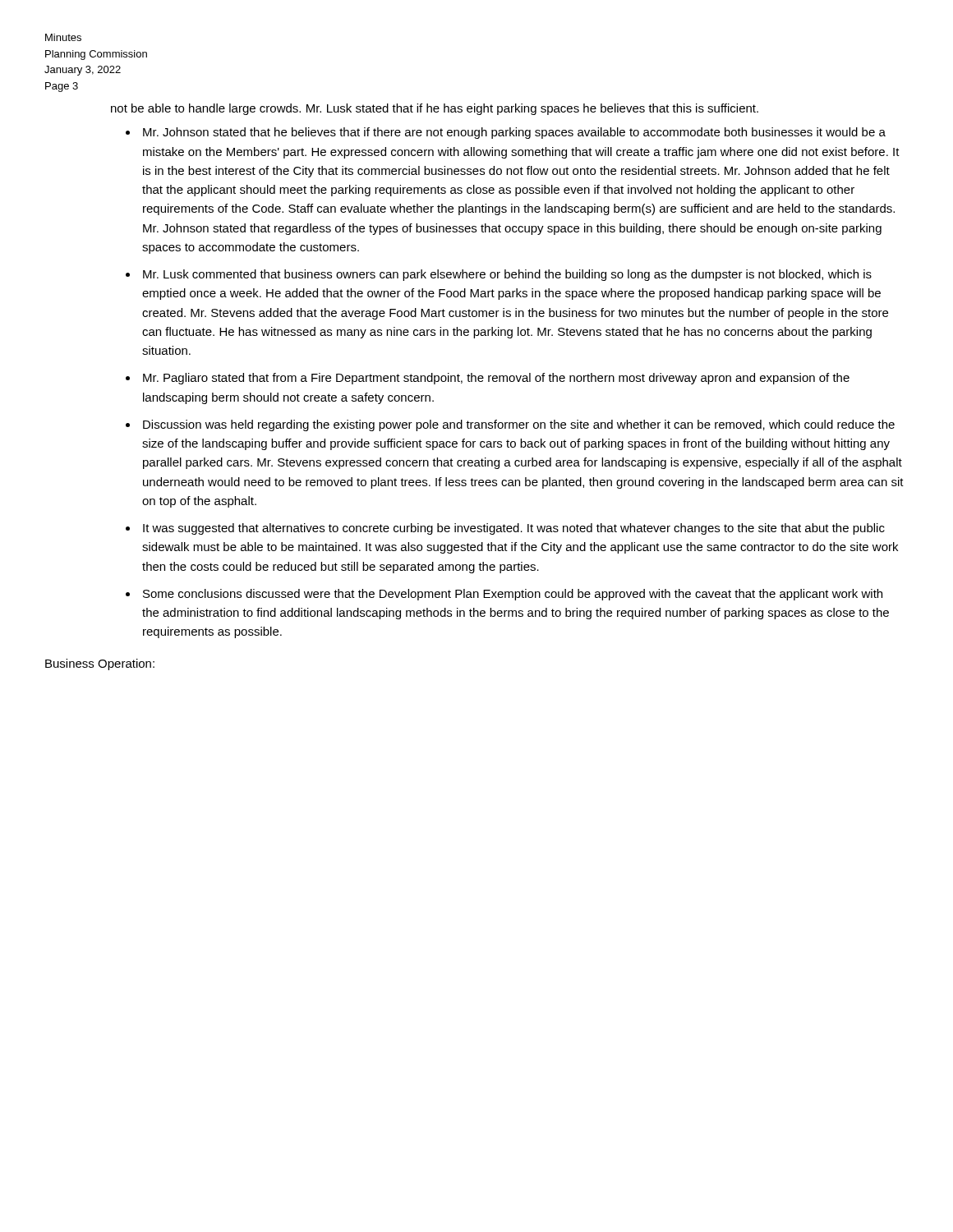
Task: Navigate to the passage starting "Some conclusions discussed were that the Development Plan"
Action: pyautogui.click(x=516, y=612)
